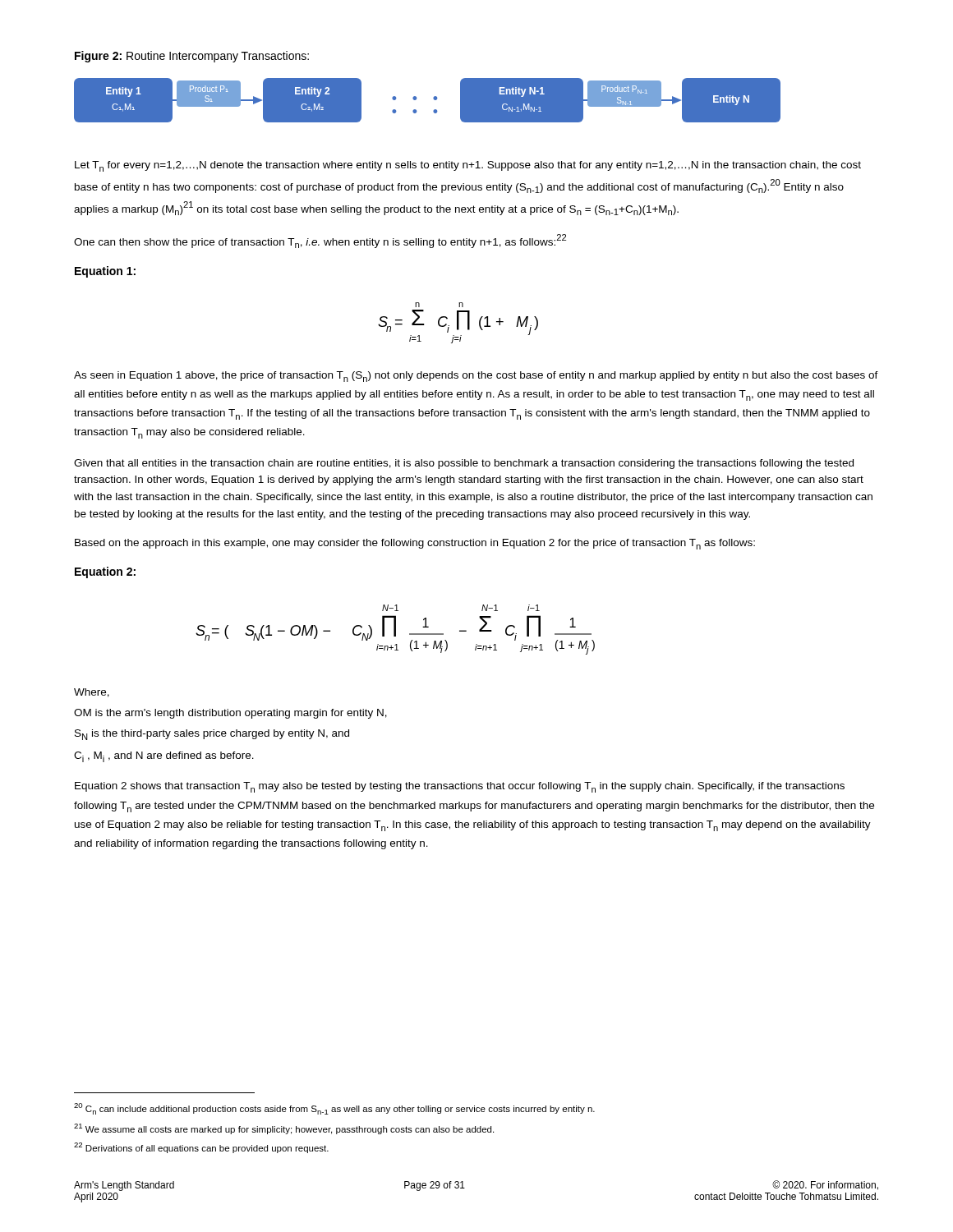Click the passage that begins "Let Tn for every n=1,2,…,N"
The height and width of the screenshot is (1232, 953).
[x=476, y=188]
